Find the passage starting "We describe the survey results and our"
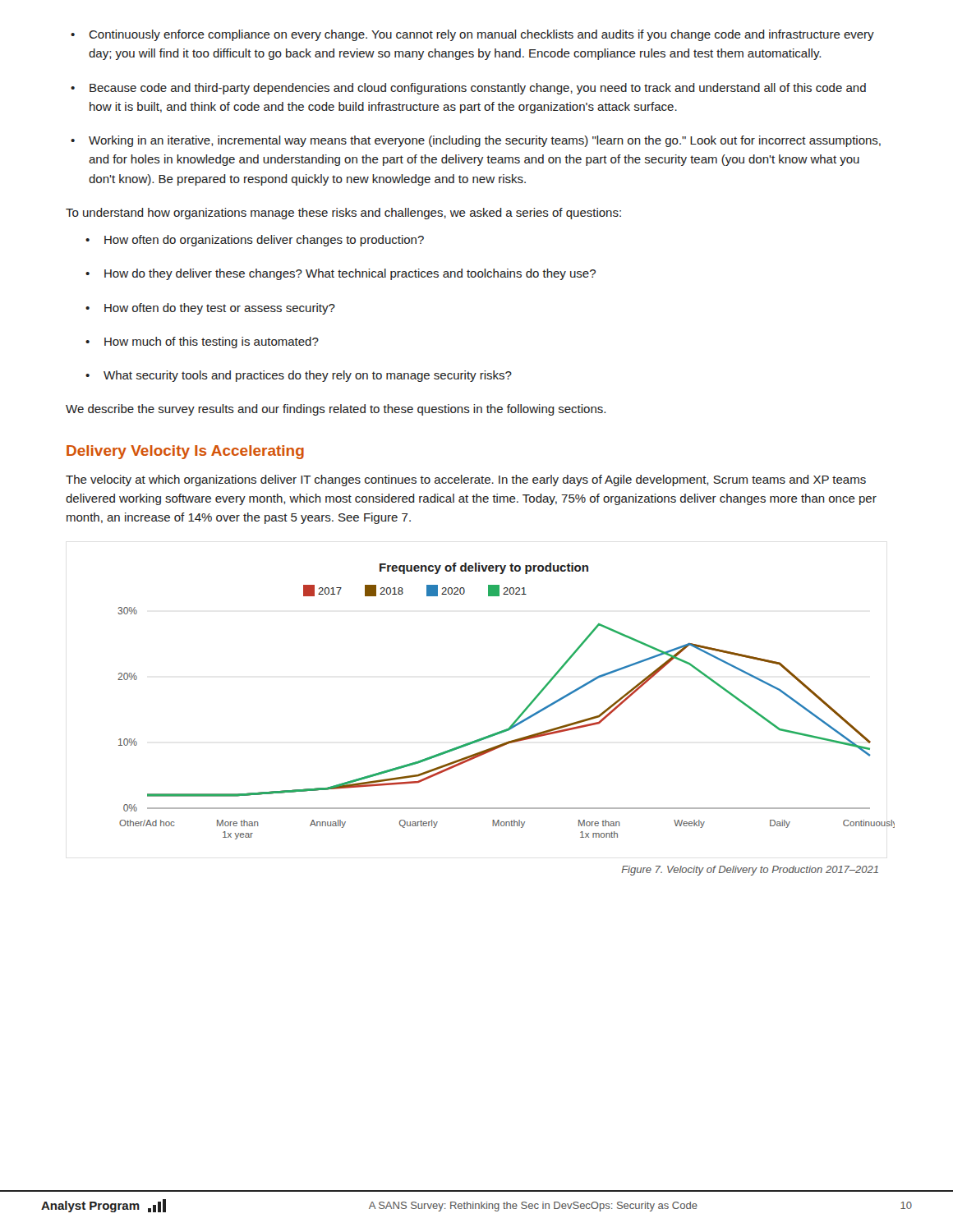Viewport: 953px width, 1232px height. [x=336, y=409]
